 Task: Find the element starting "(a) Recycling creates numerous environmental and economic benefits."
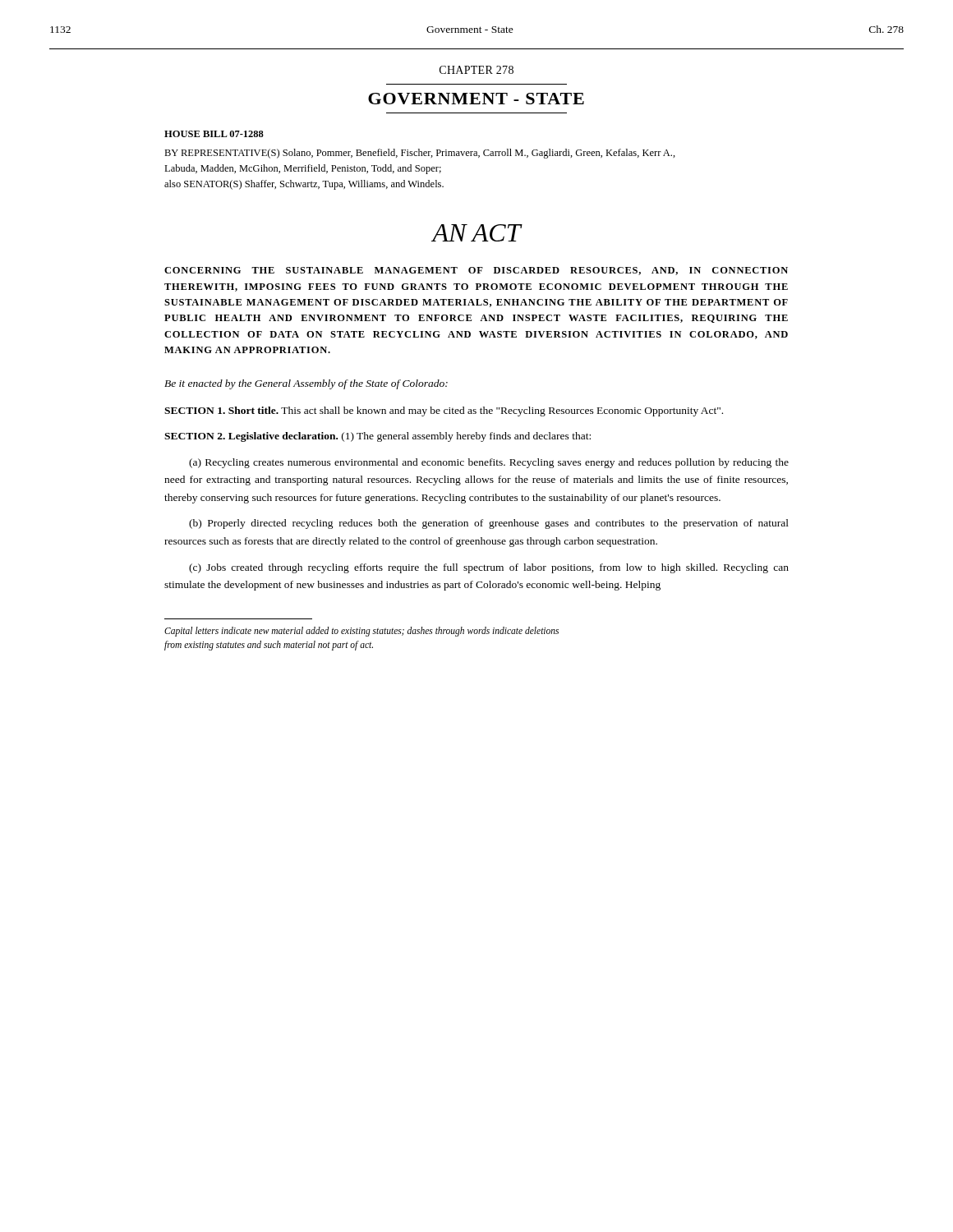click(x=476, y=480)
